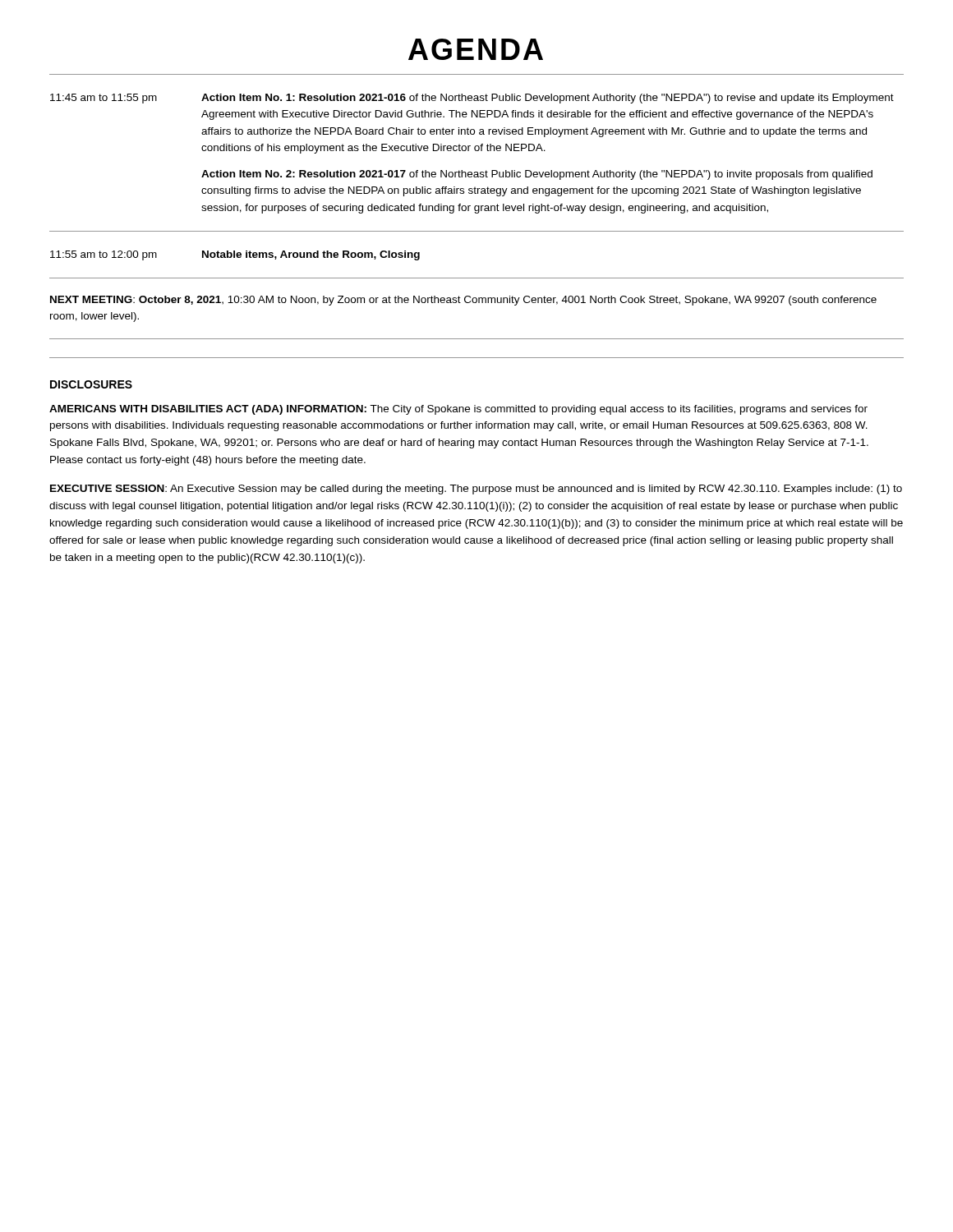This screenshot has height=1232, width=953.
Task: Point to the block starting "11:55 am to 12:00"
Action: tap(103, 254)
